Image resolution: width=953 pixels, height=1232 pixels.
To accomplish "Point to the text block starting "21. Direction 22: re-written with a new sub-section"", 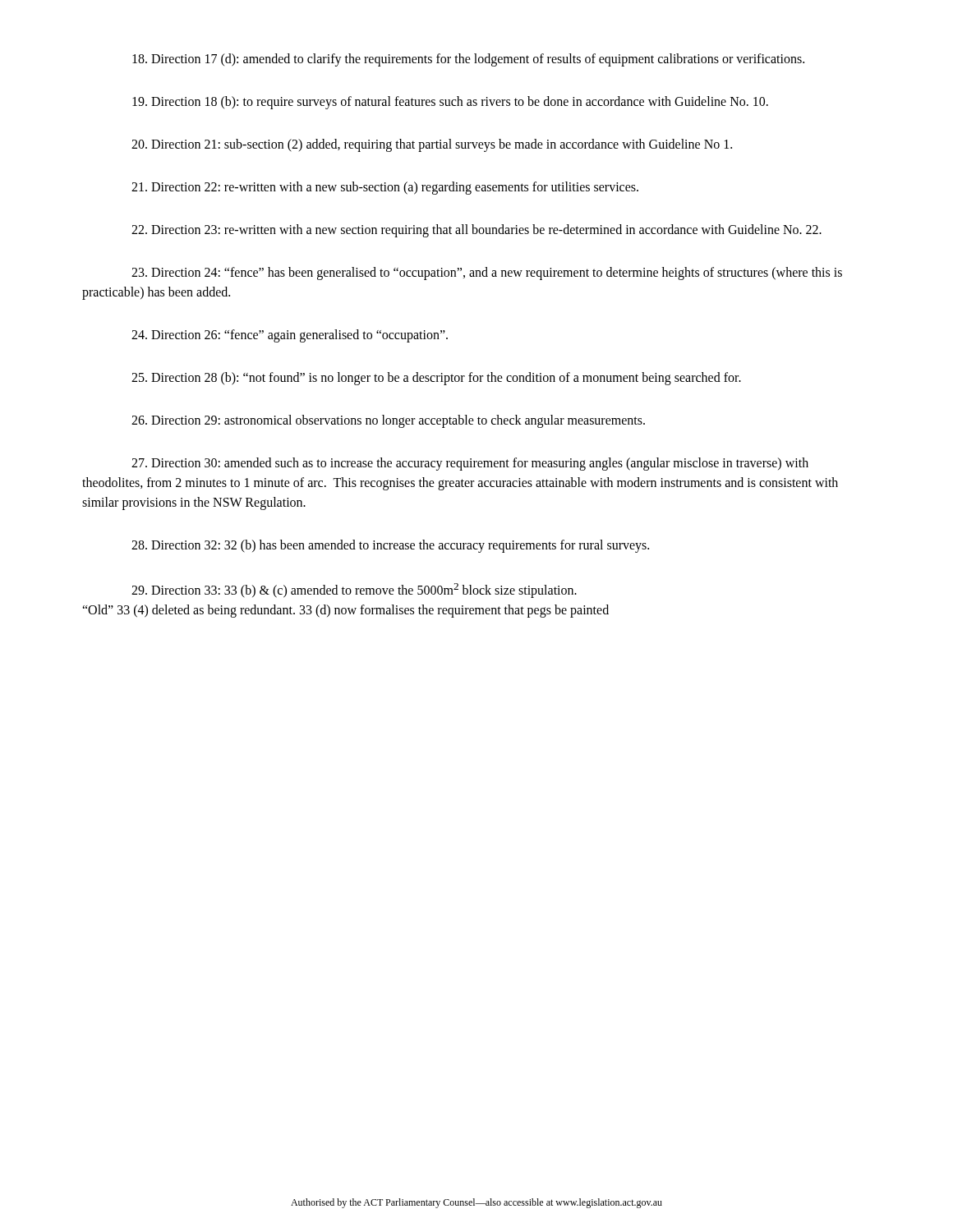I will pos(385,187).
